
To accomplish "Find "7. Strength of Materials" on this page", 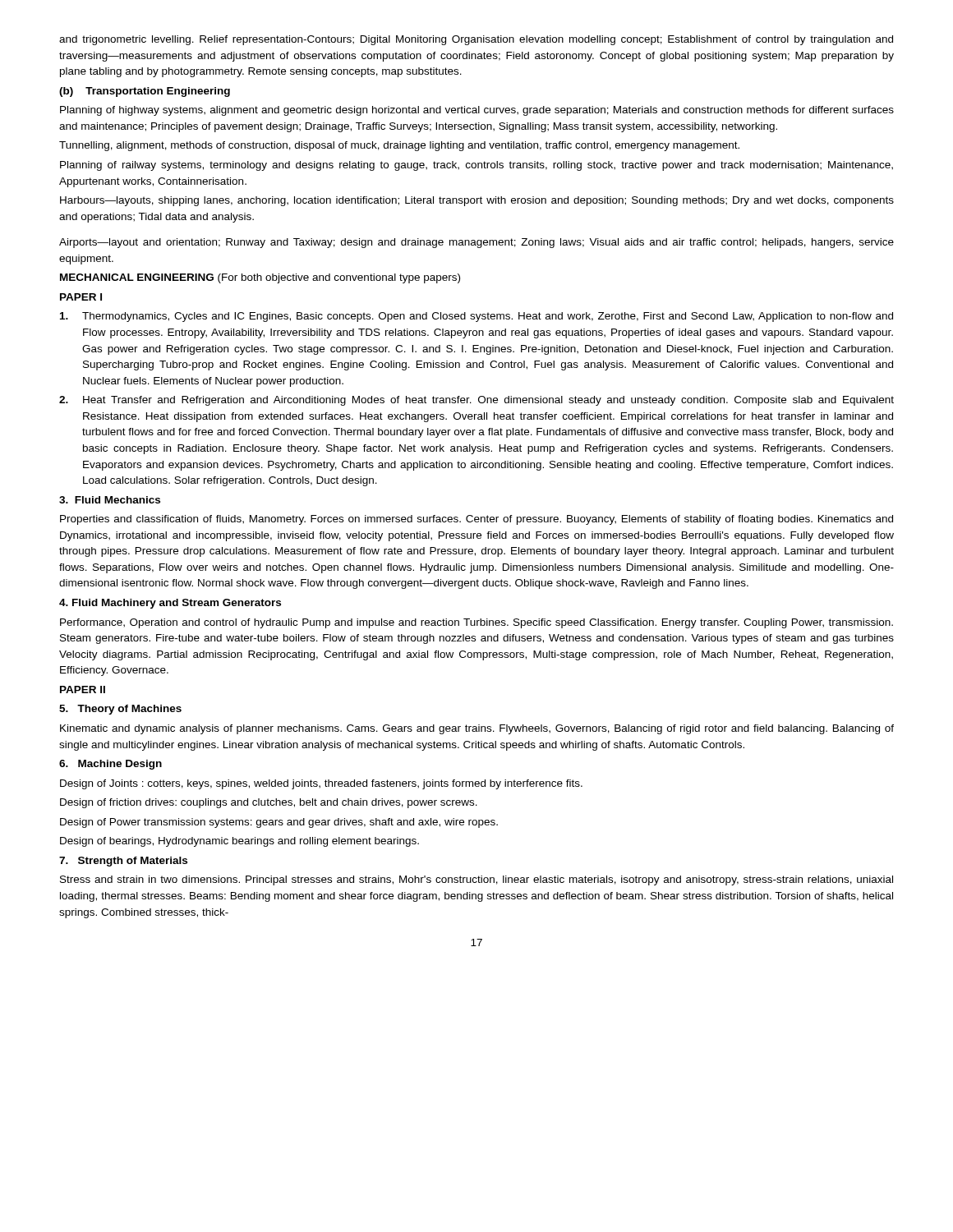I will (x=123, y=862).
